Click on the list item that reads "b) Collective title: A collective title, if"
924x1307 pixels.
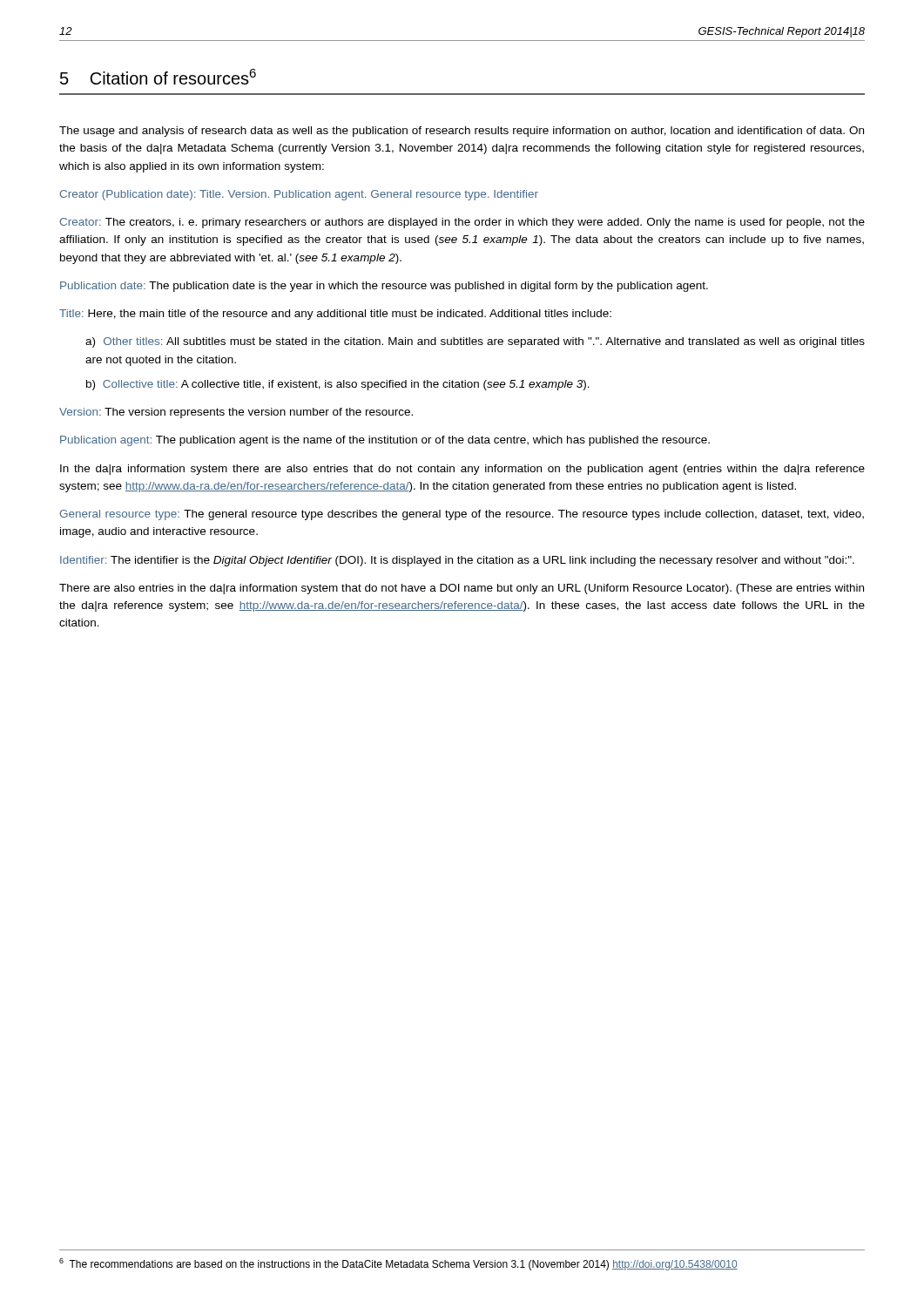[x=338, y=384]
